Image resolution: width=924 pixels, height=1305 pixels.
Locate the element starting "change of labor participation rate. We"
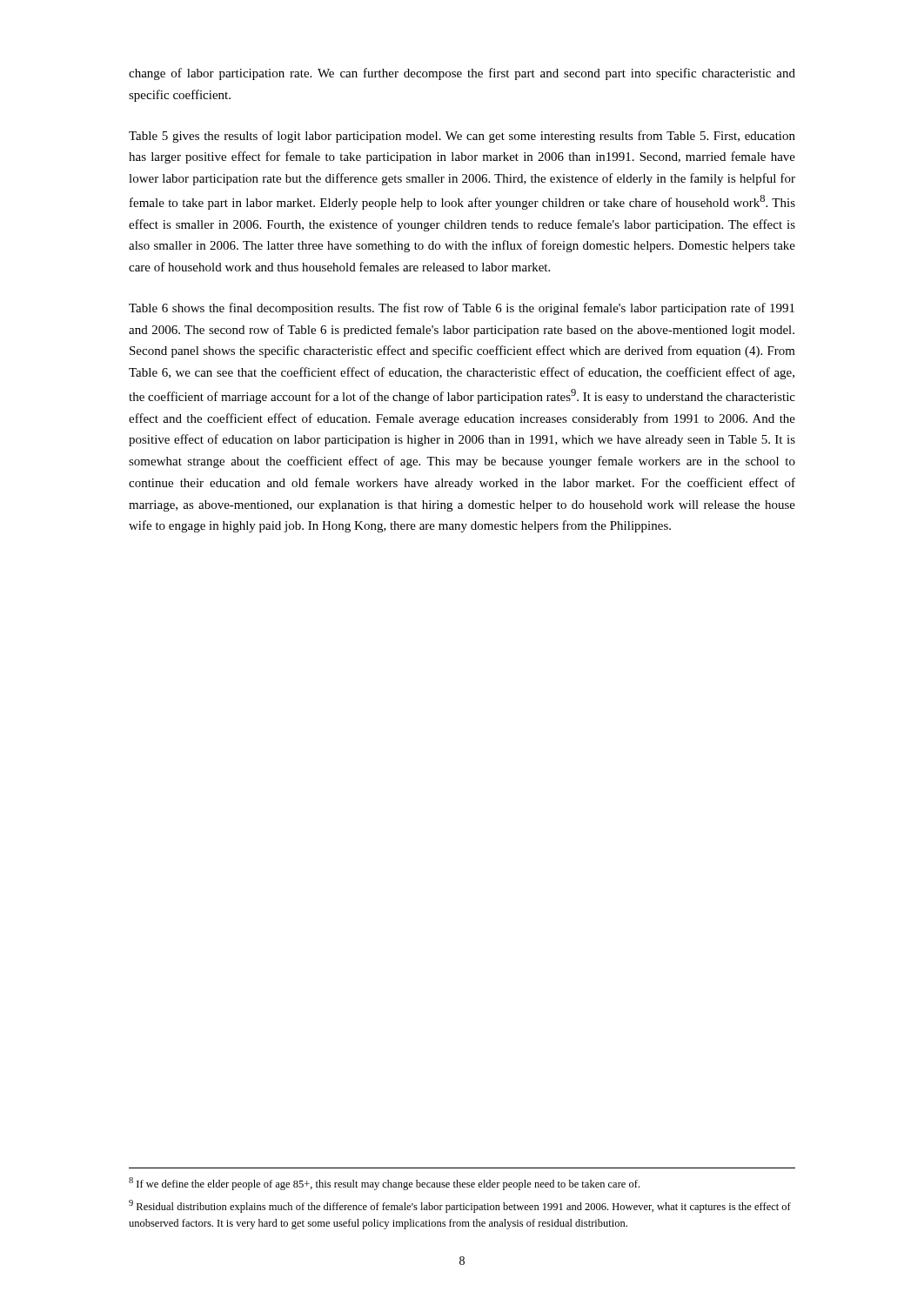coord(462,84)
